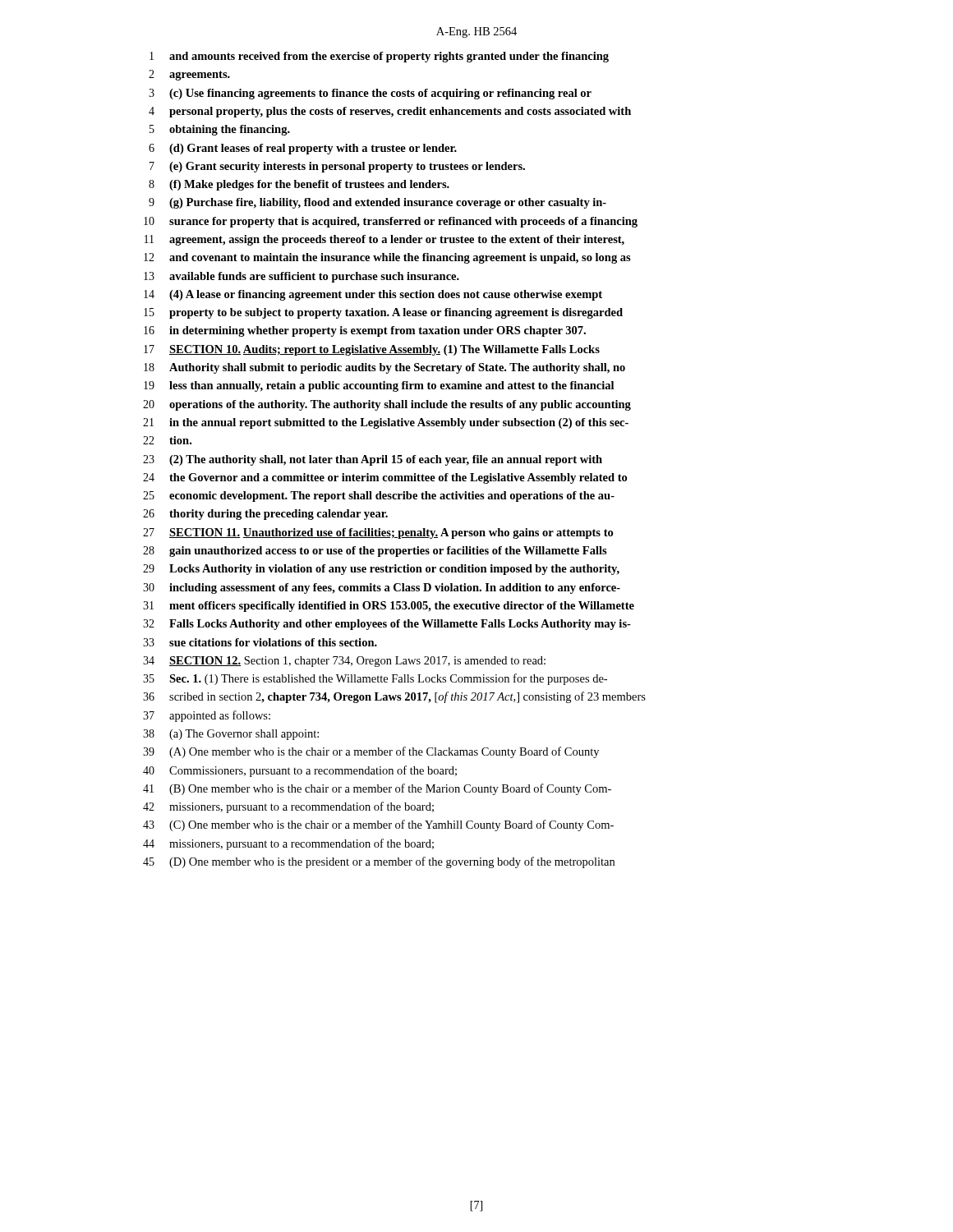Locate the text starting "42 missioners, pursuant to"
The width and height of the screenshot is (953, 1232).
coord(288,807)
